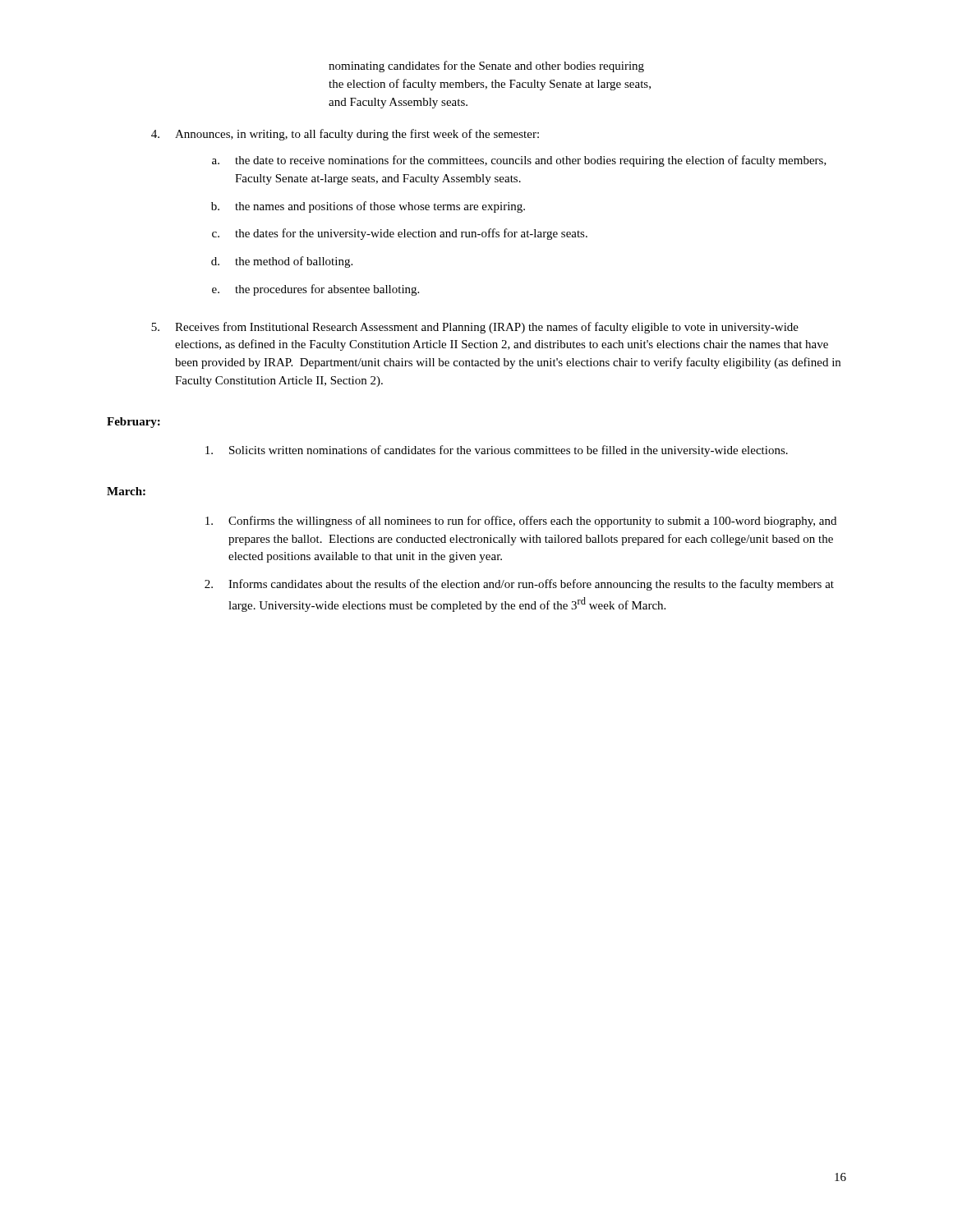Find the text starting "4. Announces, in writing, to all faculty"
The image size is (953, 1232).
(476, 217)
